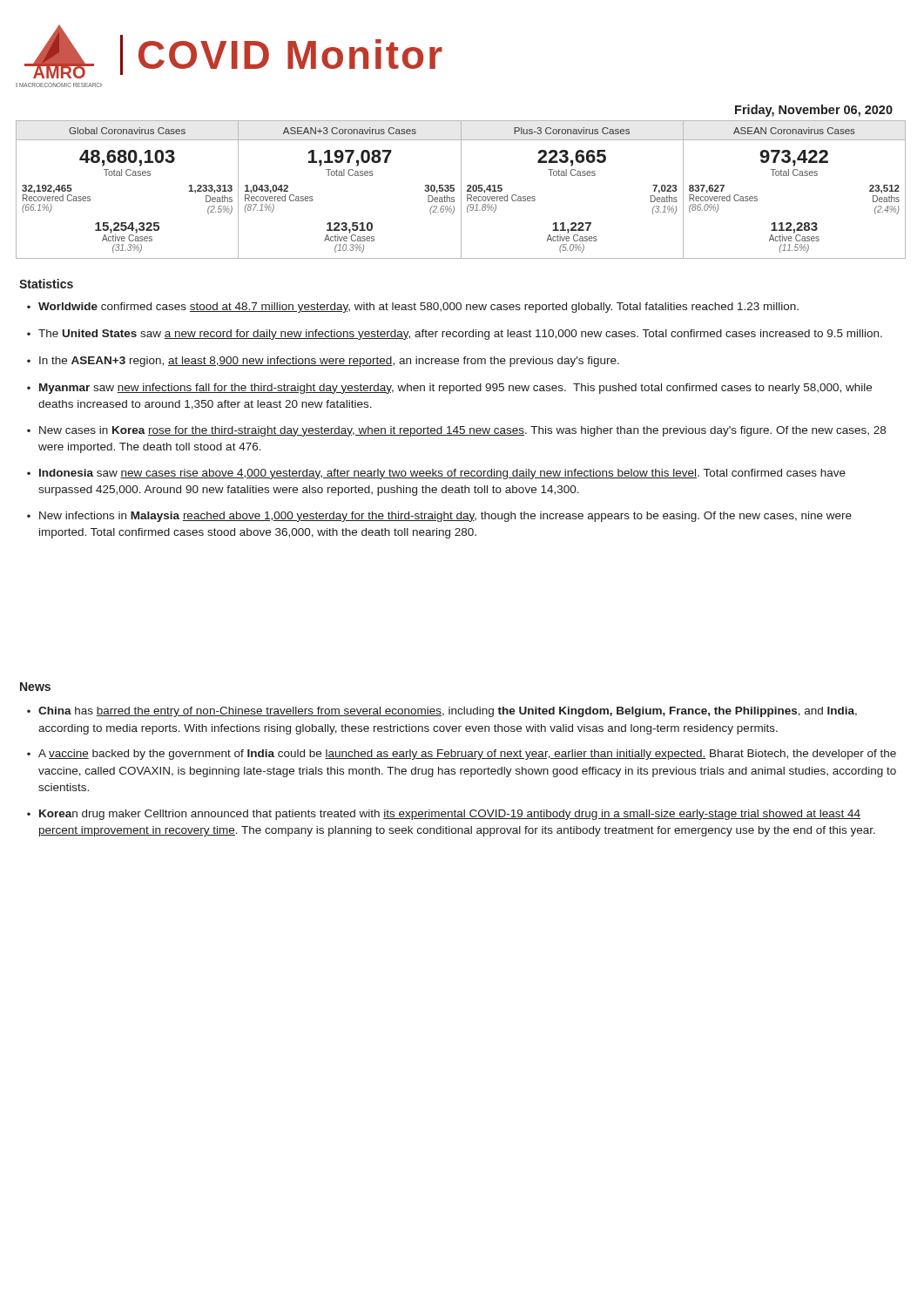Navigate to the text block starting "• A vaccine backed"

click(459, 771)
